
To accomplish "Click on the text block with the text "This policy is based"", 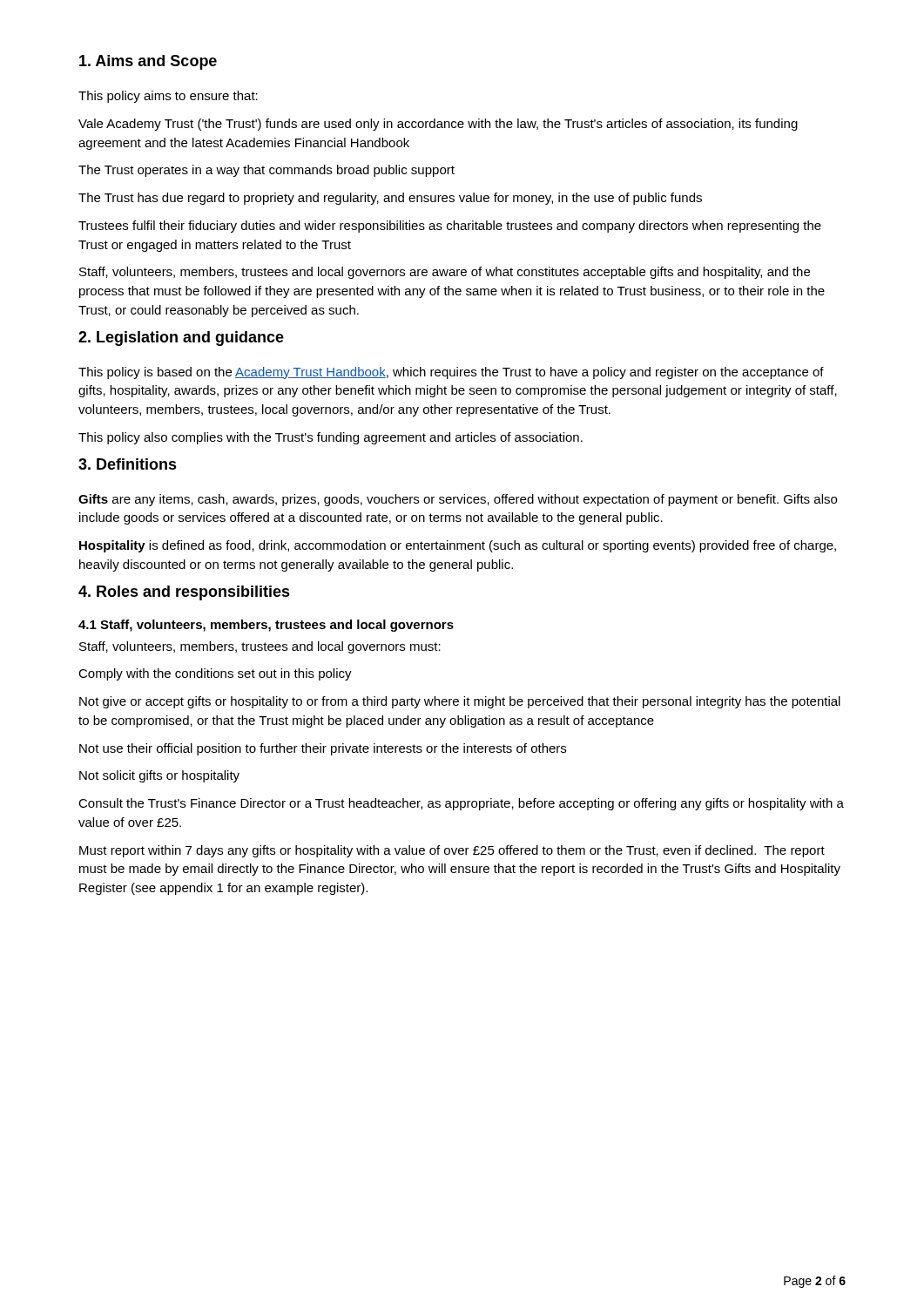I will (462, 390).
